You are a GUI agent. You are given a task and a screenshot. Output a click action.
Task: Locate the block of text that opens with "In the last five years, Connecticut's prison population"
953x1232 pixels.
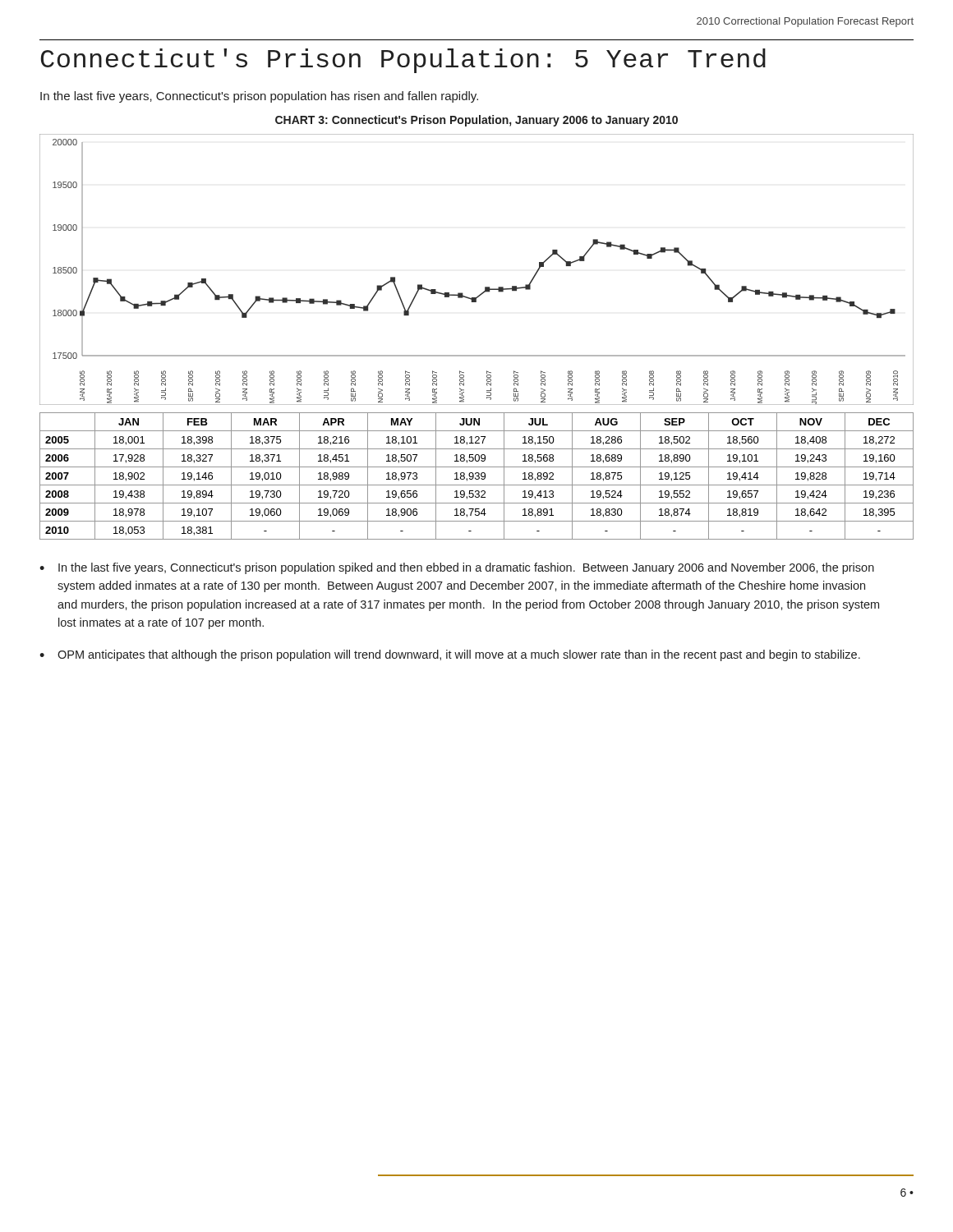point(259,96)
